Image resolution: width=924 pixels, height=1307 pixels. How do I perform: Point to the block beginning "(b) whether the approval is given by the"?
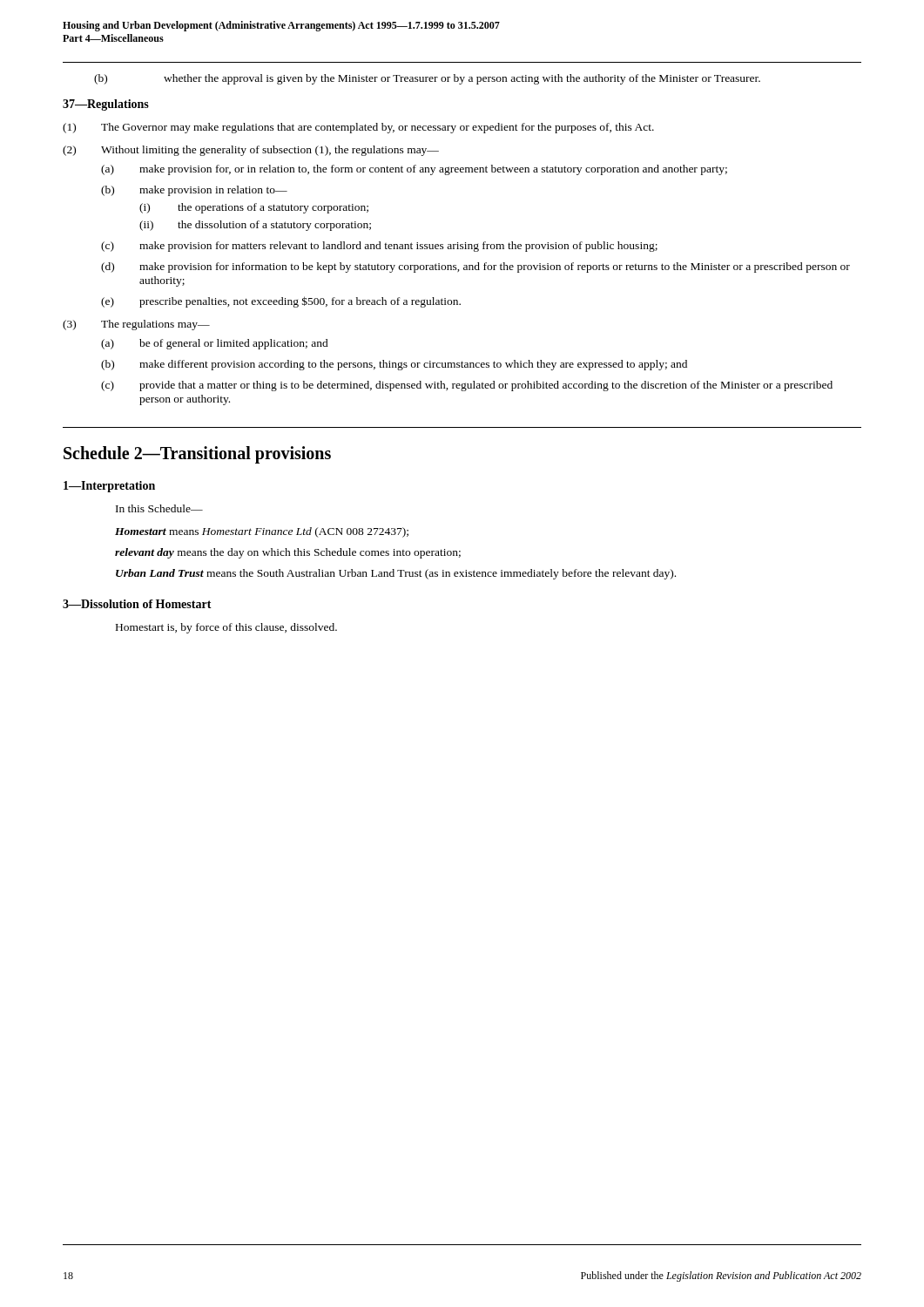(x=462, y=78)
